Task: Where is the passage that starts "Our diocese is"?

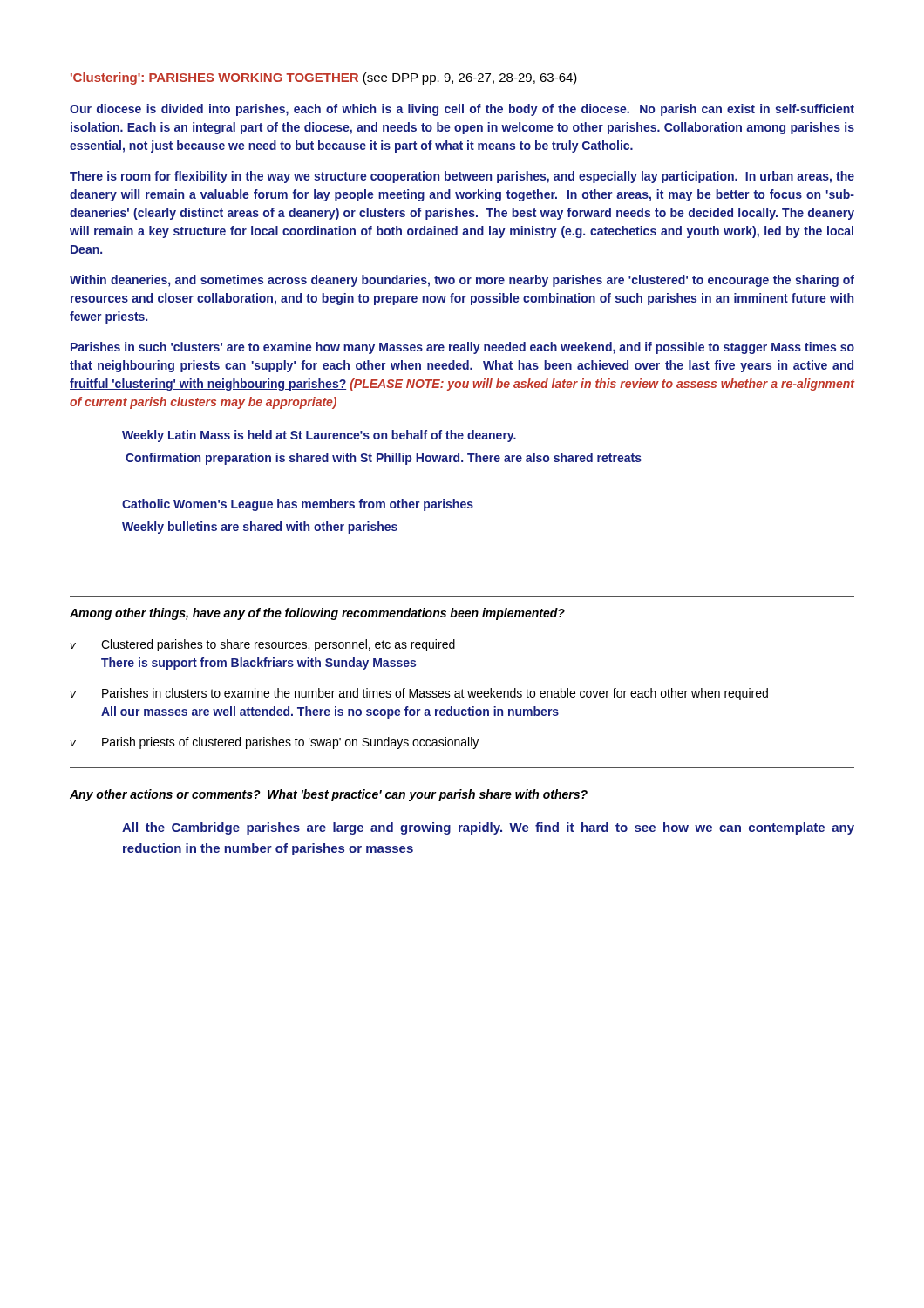Action: [462, 127]
